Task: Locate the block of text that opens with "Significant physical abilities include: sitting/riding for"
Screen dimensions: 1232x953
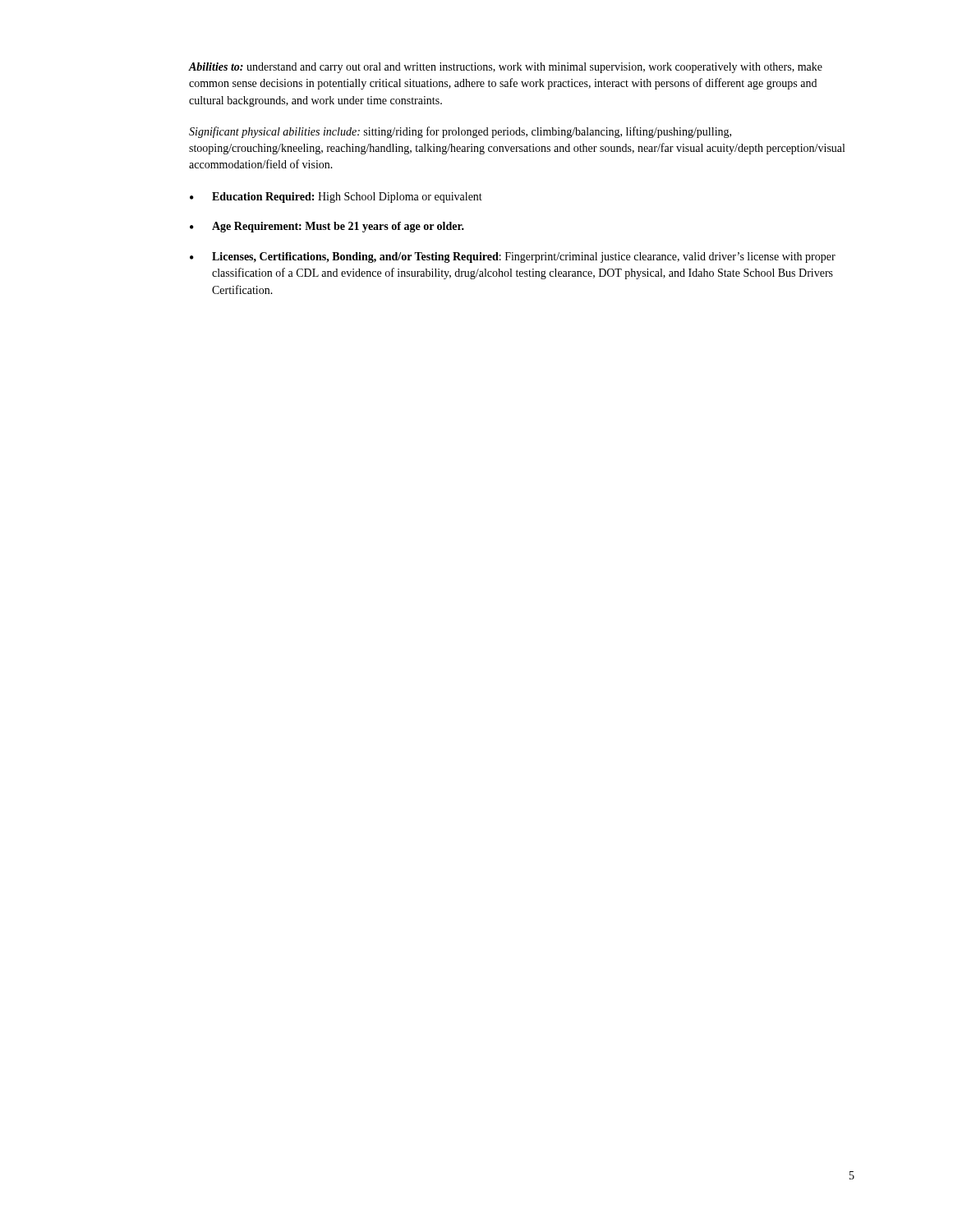Action: (517, 148)
